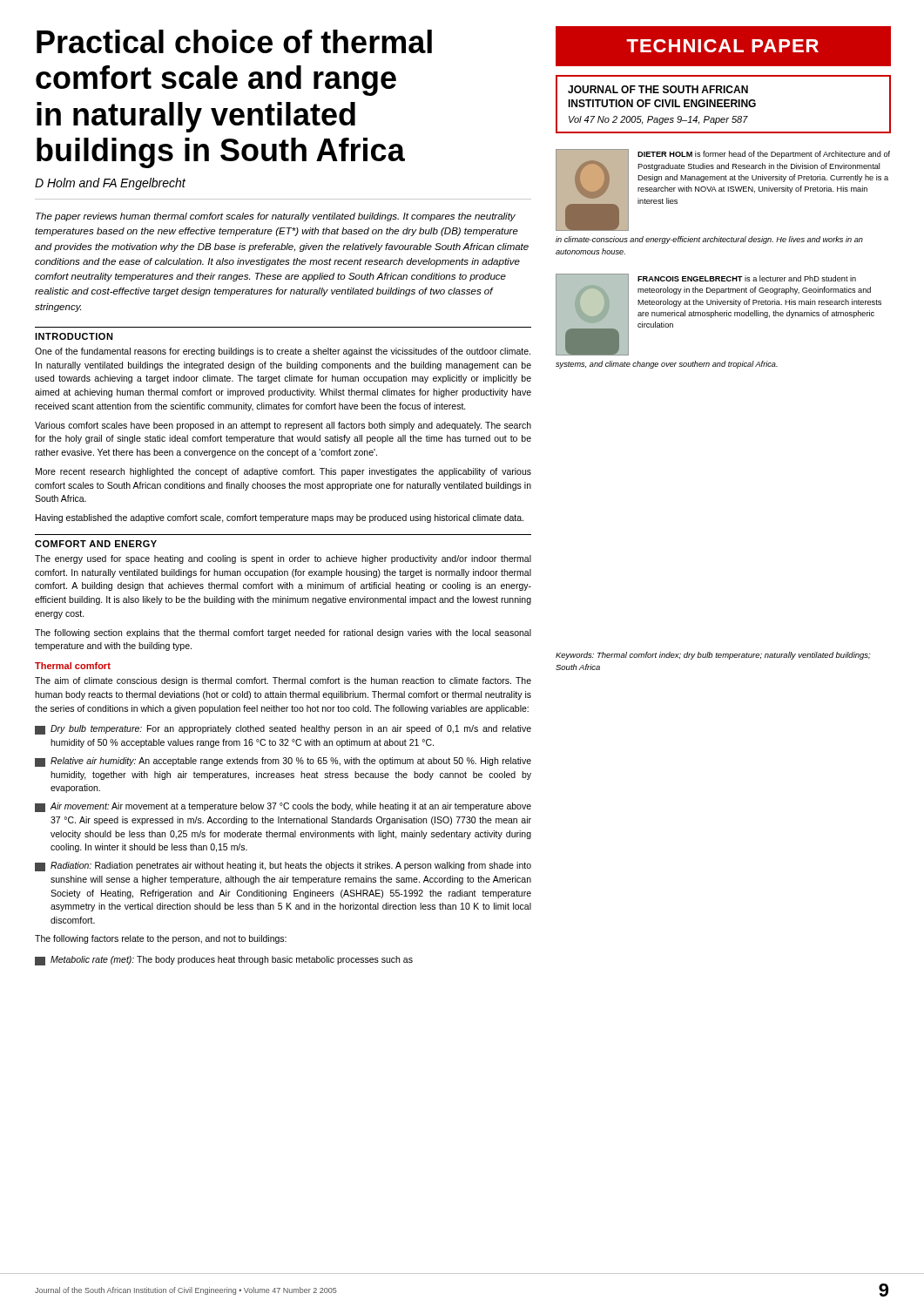Locate the block starting "Keywords: Thermal comfort index;"
The image size is (924, 1307).
pos(723,661)
